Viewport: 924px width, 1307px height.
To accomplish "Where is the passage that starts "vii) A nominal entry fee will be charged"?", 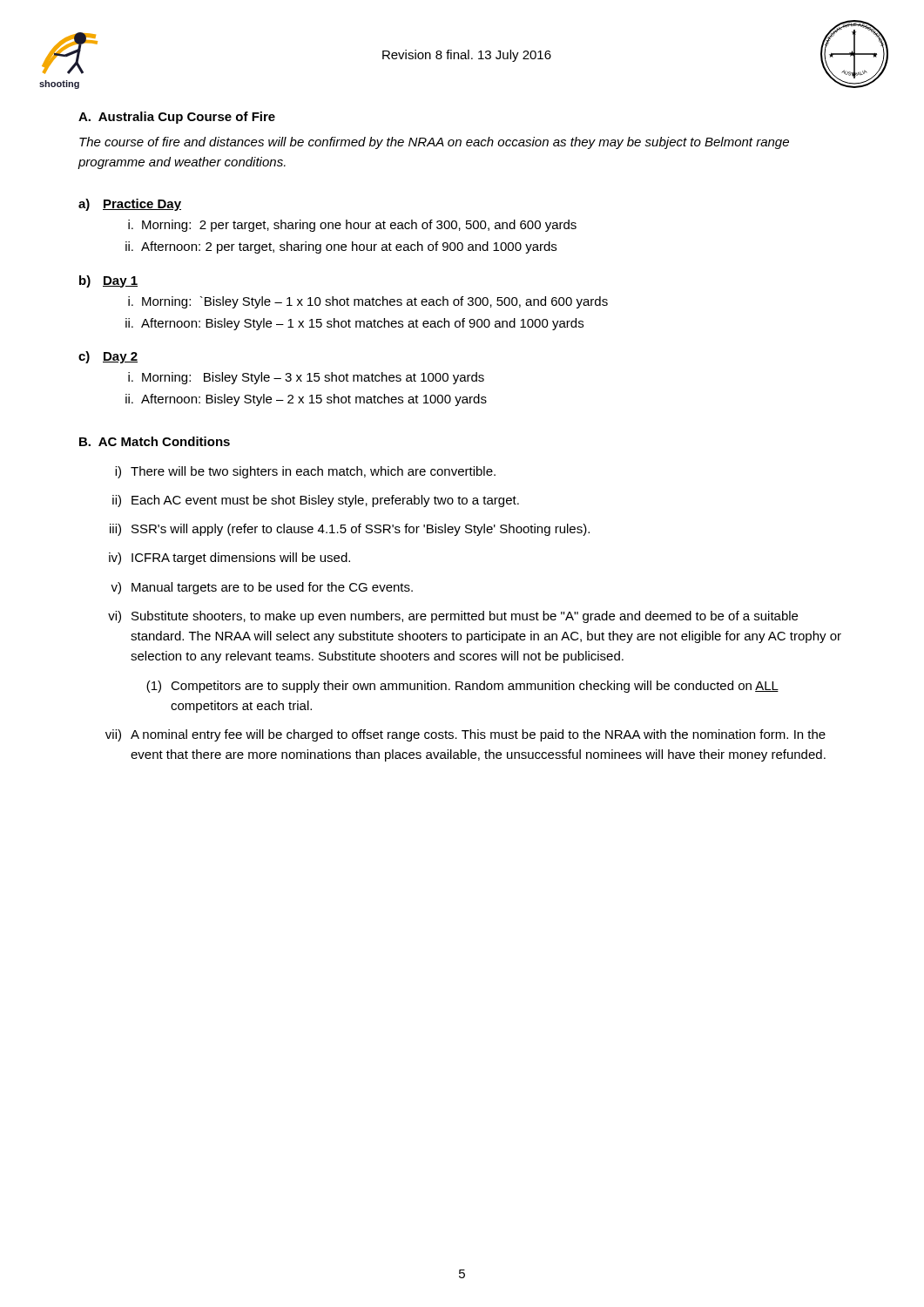I will pos(462,744).
